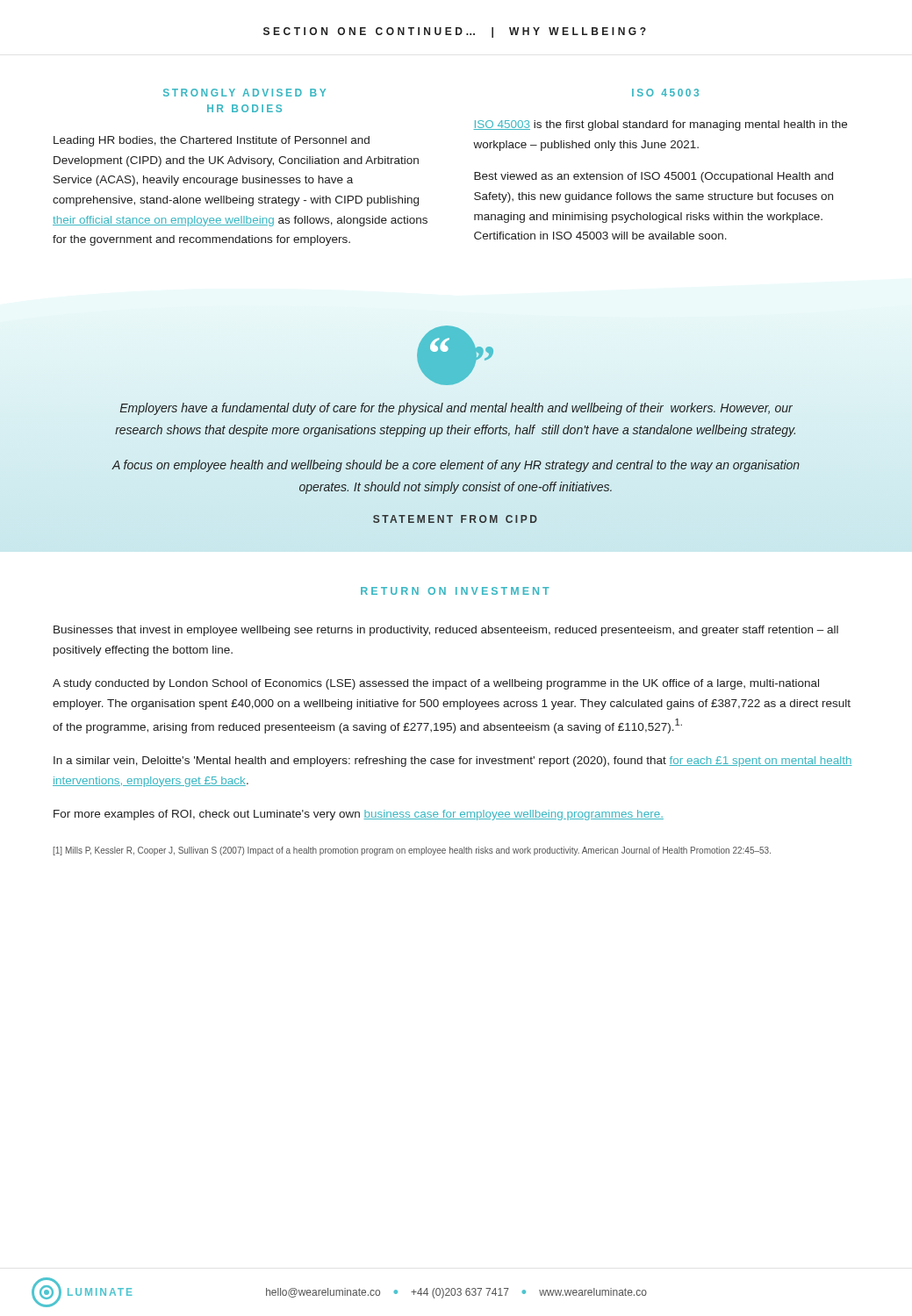Navigate to the region starting "Best viewed as an extension of"
The image size is (912, 1316).
(654, 206)
